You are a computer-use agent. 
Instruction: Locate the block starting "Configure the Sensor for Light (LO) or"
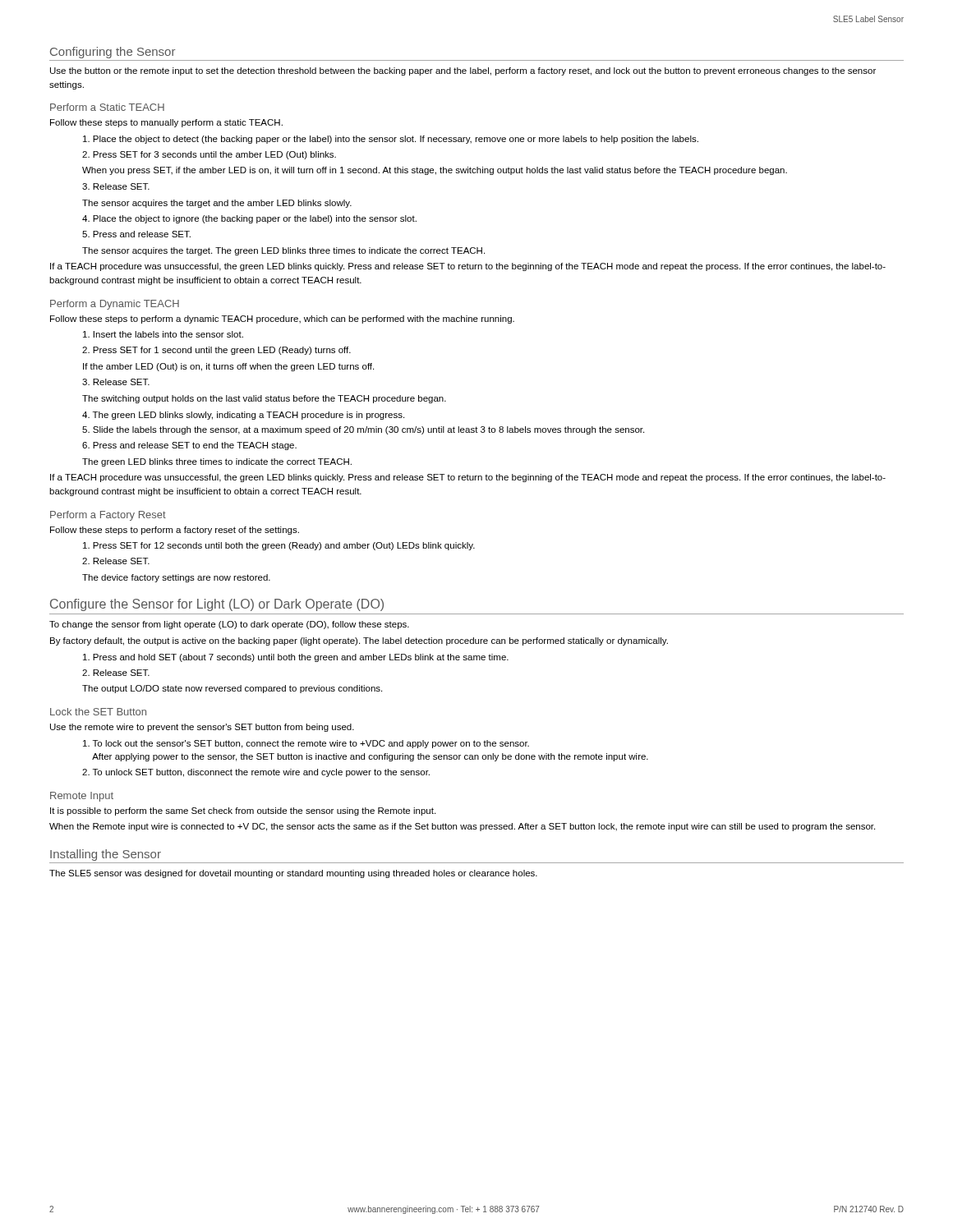coord(217,604)
